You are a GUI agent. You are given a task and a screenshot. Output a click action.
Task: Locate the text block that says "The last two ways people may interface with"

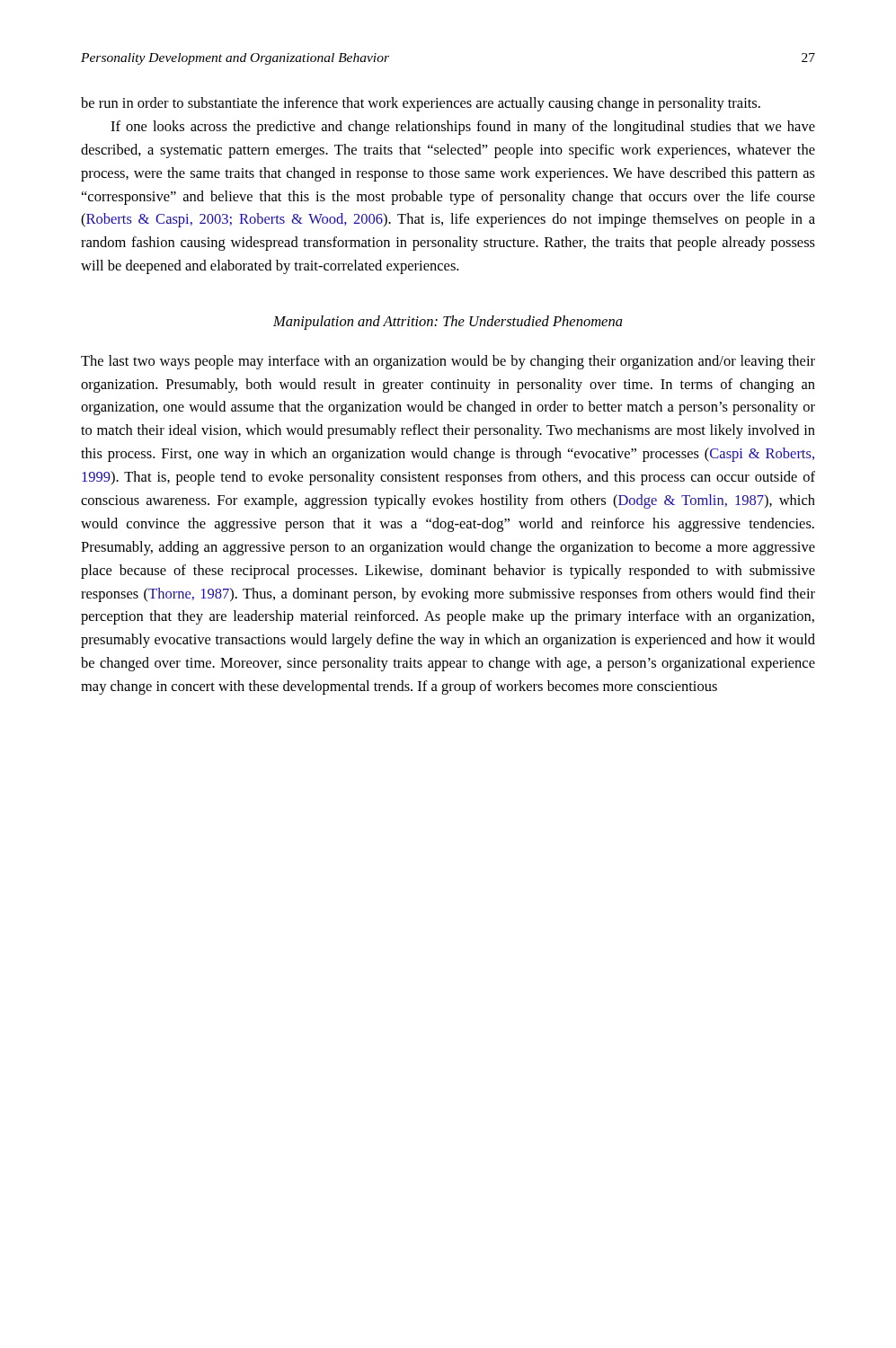click(448, 524)
